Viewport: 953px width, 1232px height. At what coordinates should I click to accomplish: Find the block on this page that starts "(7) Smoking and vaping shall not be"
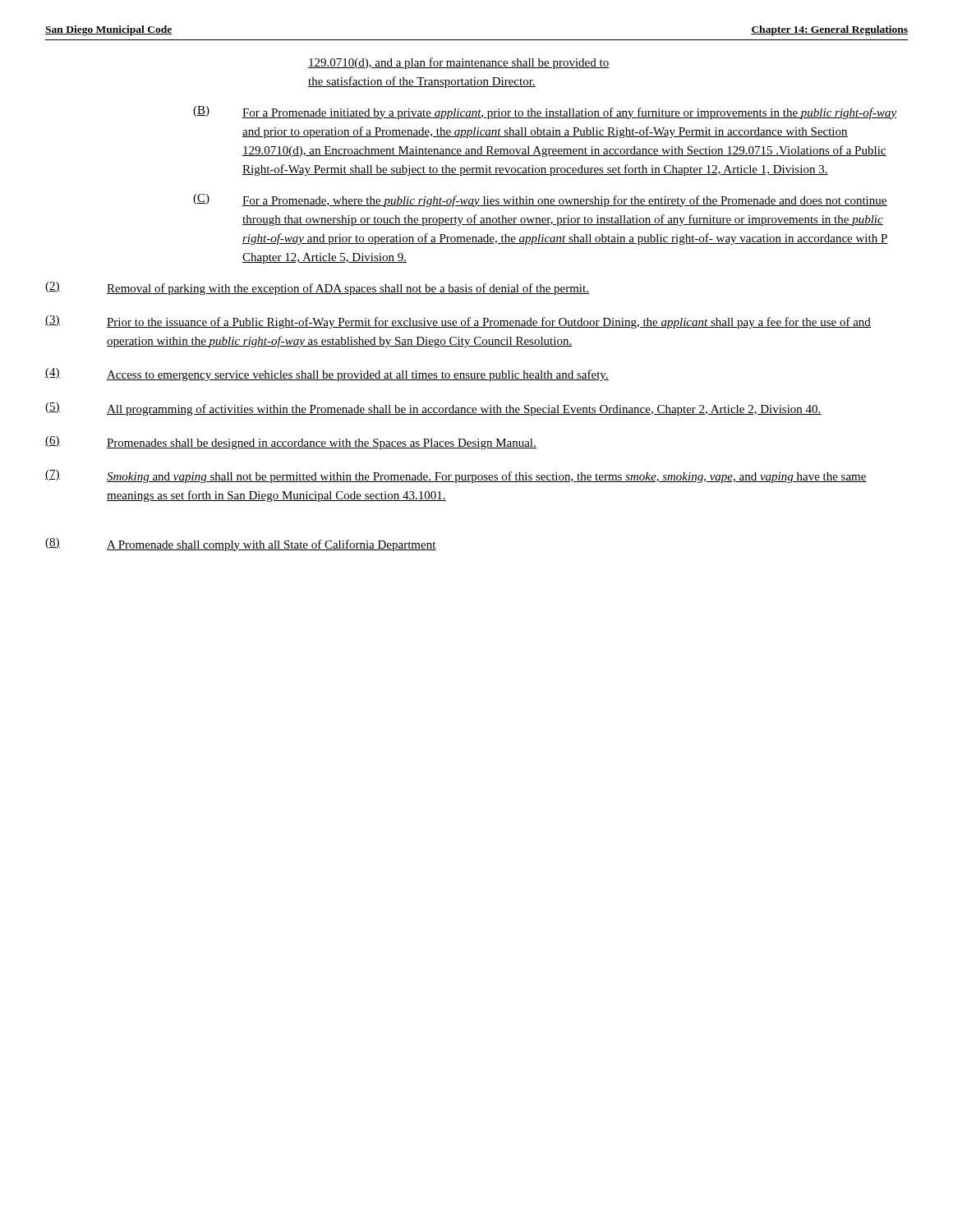[476, 486]
